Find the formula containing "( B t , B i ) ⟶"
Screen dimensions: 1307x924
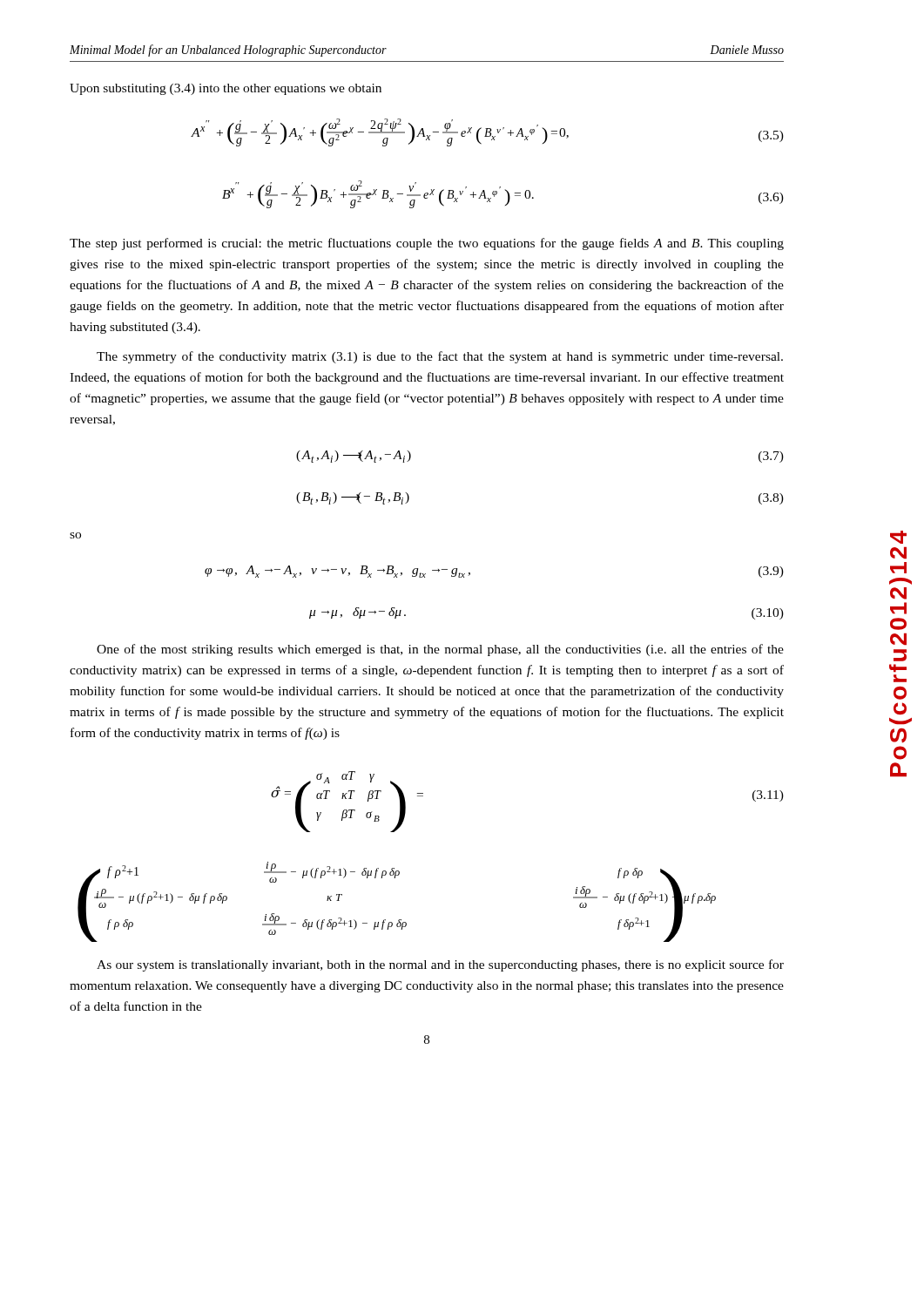351,497
